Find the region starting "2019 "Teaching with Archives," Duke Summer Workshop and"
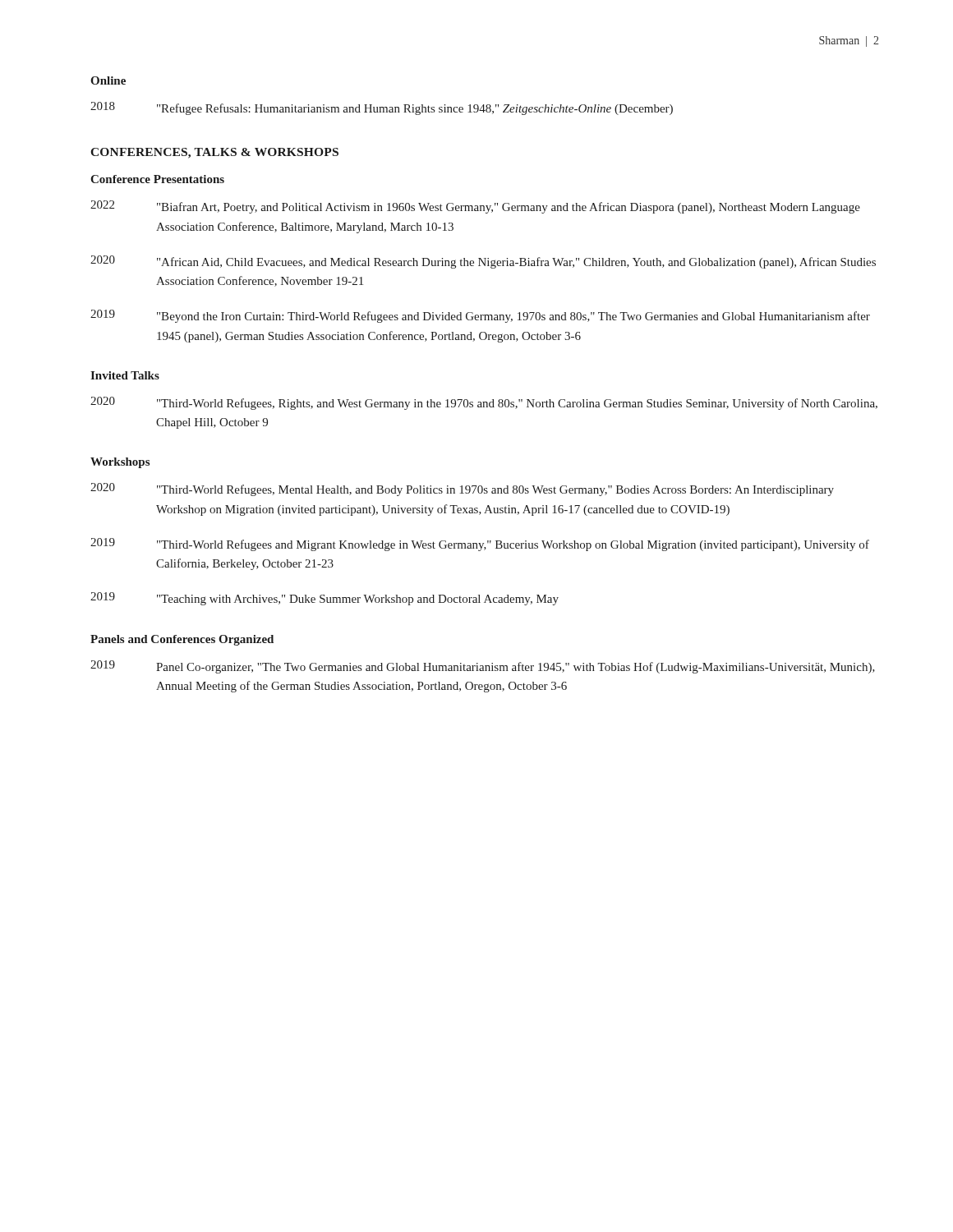Screen dimensions: 1232x953 pos(485,599)
